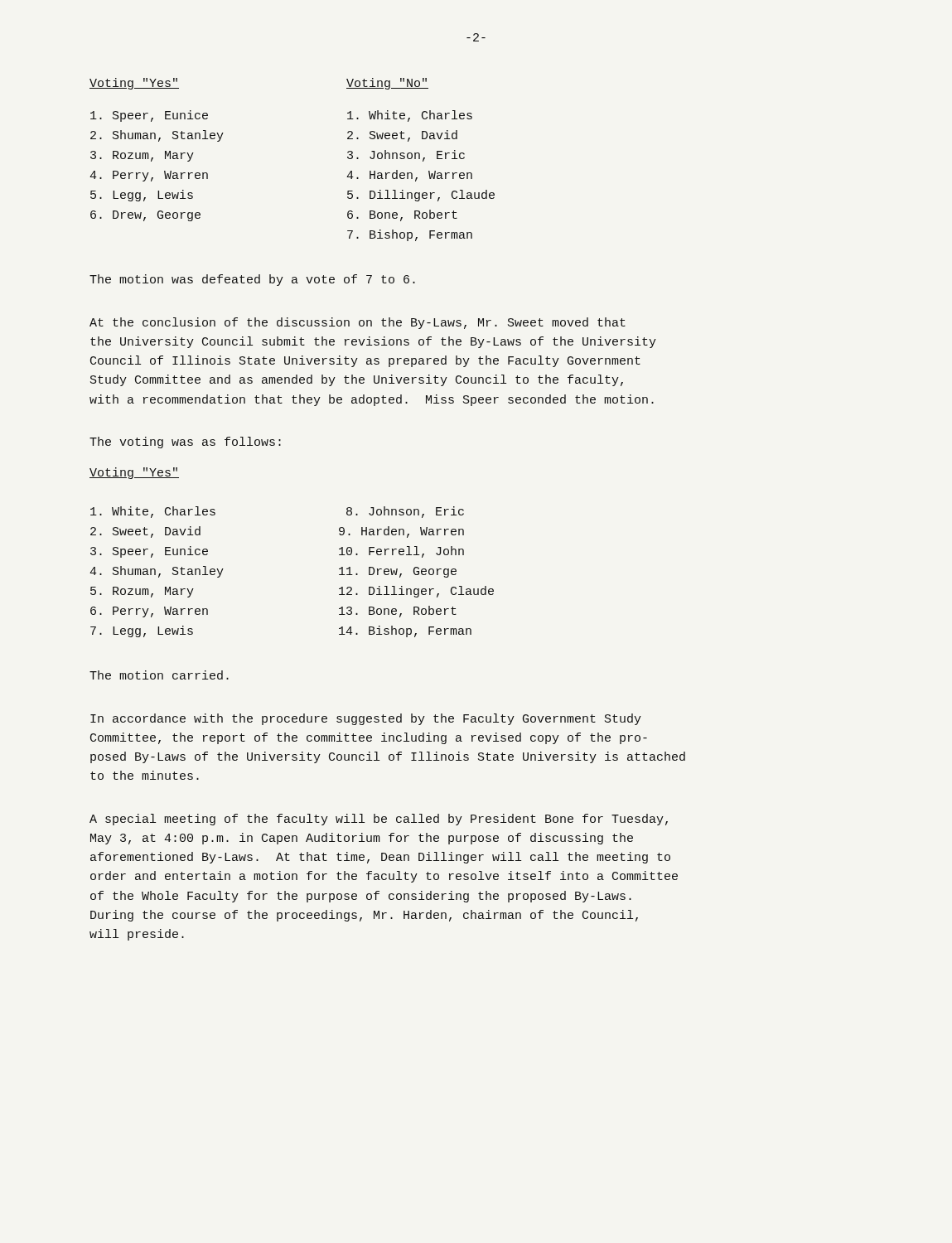Click on the text starting "3. Speer, Eunice"
Screen dimensions: 1243x952
pyautogui.click(x=149, y=553)
